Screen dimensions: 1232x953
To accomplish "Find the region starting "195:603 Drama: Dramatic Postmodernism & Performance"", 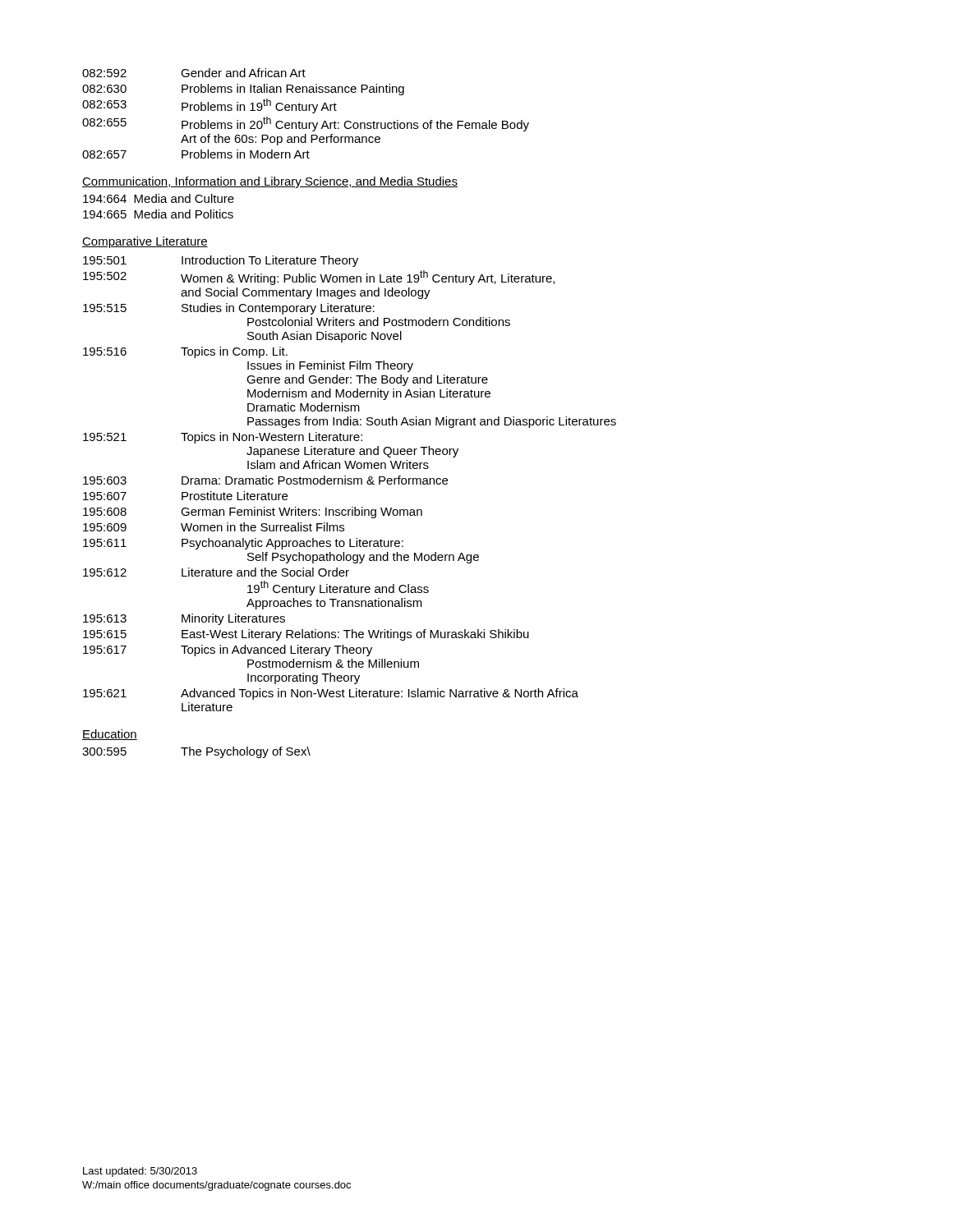I will (265, 480).
